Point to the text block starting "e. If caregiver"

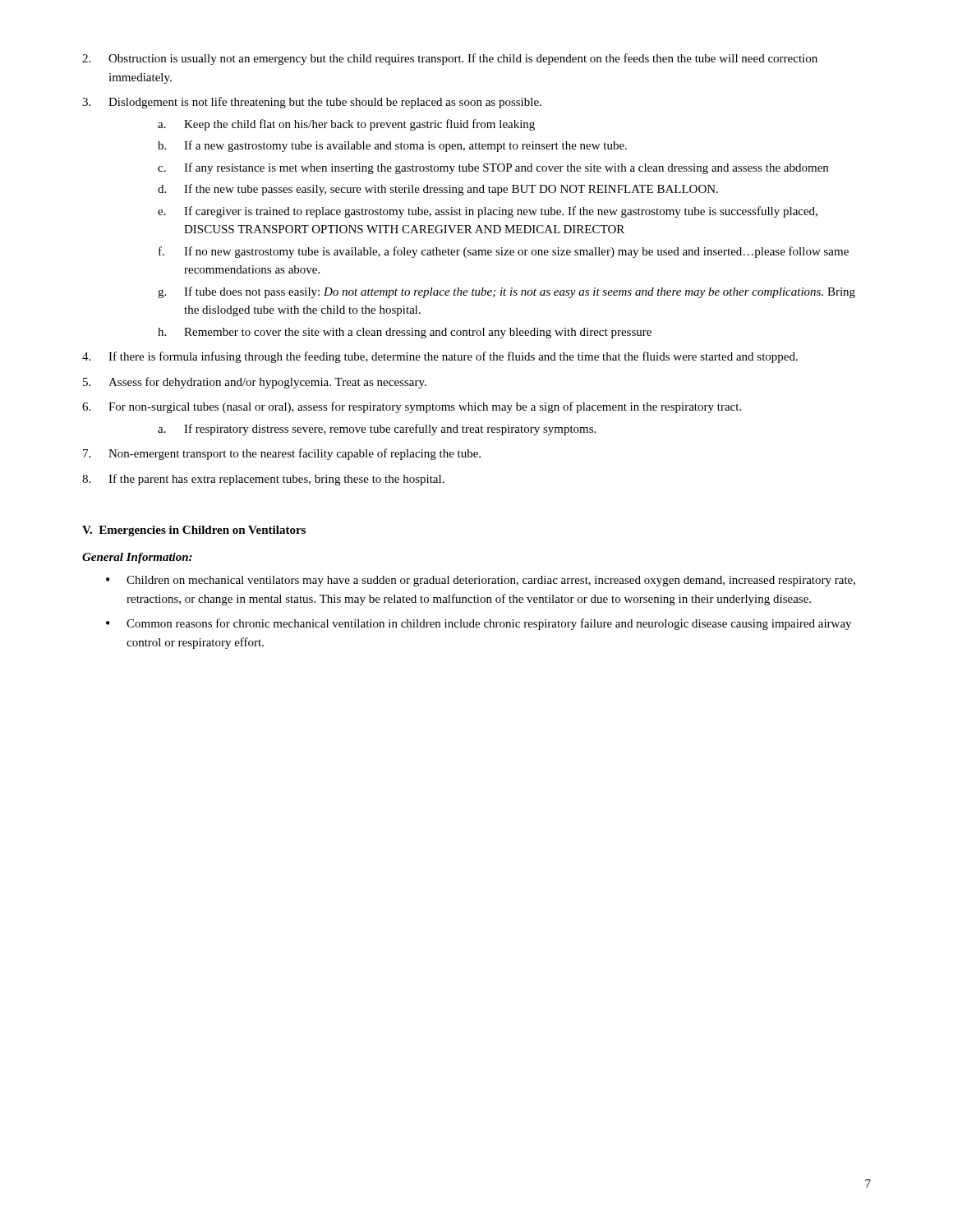[514, 220]
